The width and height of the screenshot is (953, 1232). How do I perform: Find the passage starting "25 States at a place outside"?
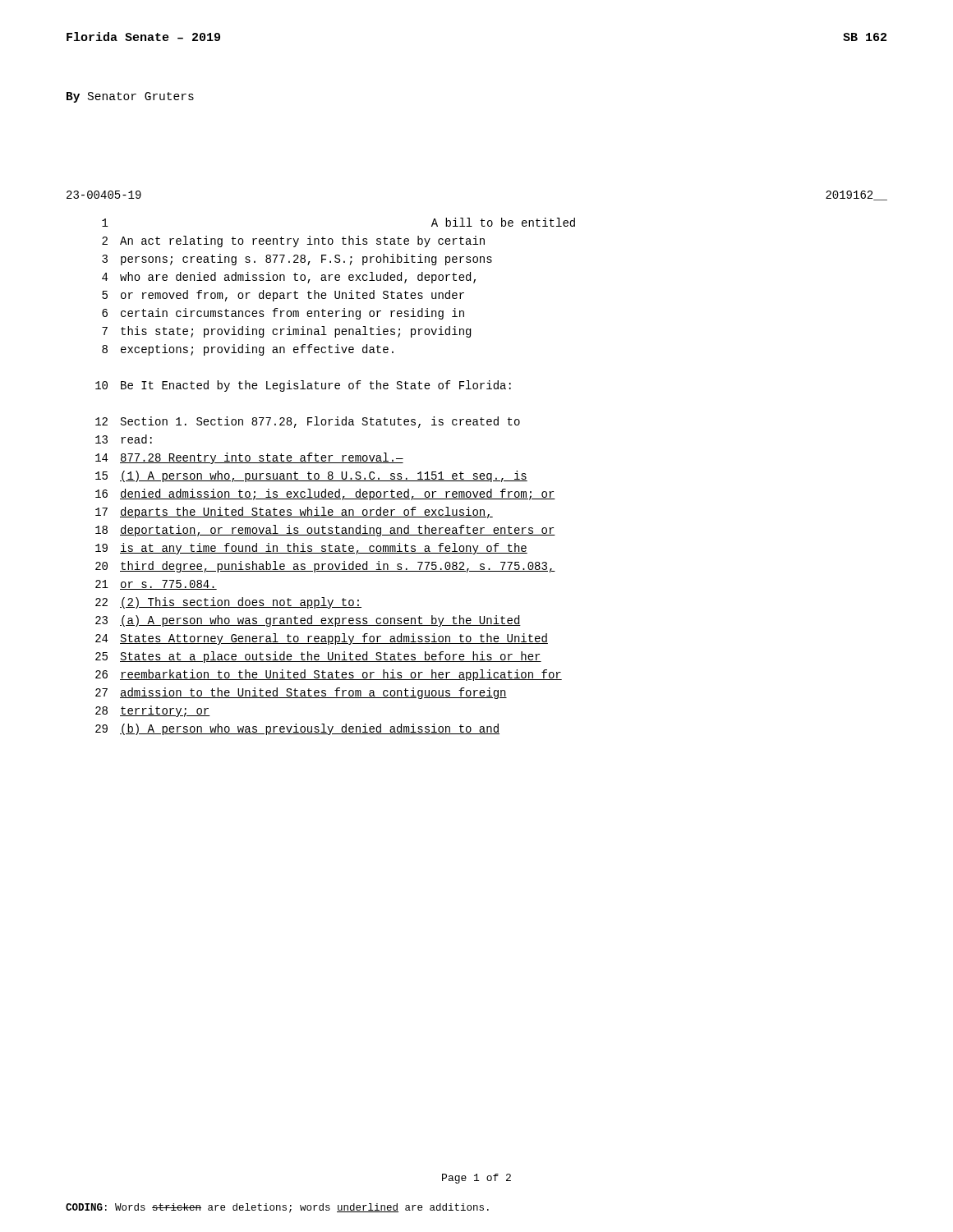pos(476,658)
